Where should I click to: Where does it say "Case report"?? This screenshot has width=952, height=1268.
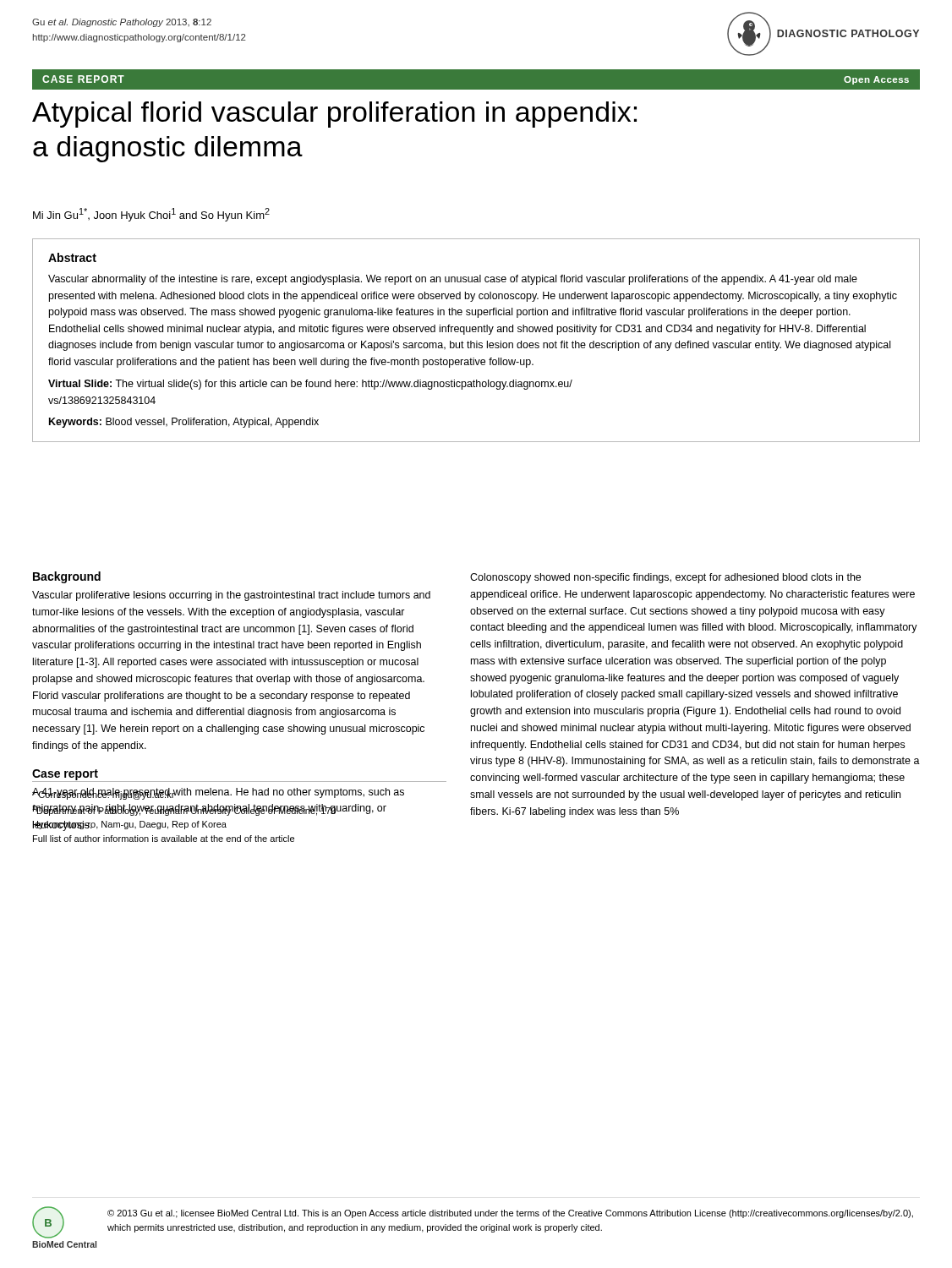[x=65, y=773]
